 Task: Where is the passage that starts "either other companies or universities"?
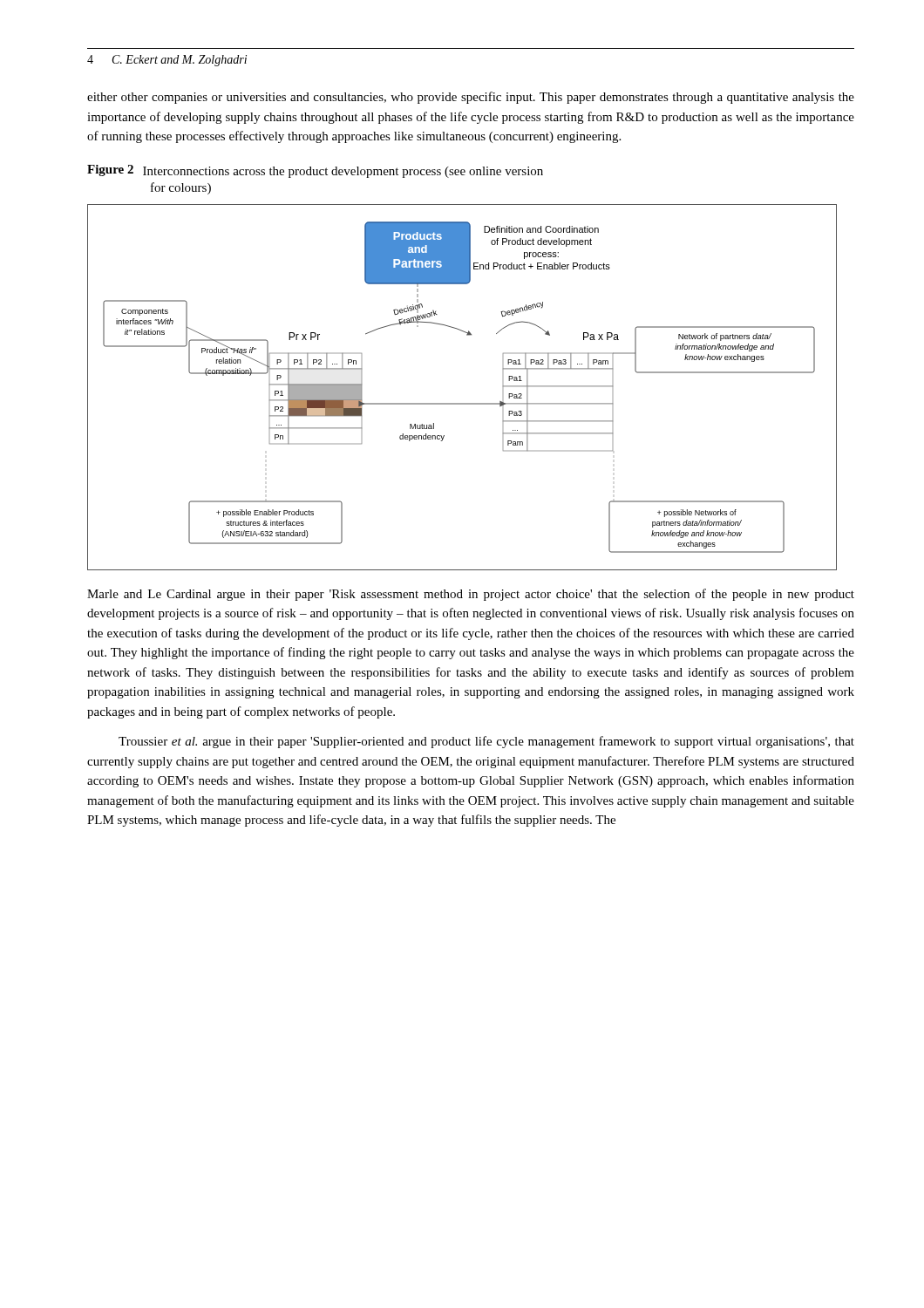click(x=471, y=116)
